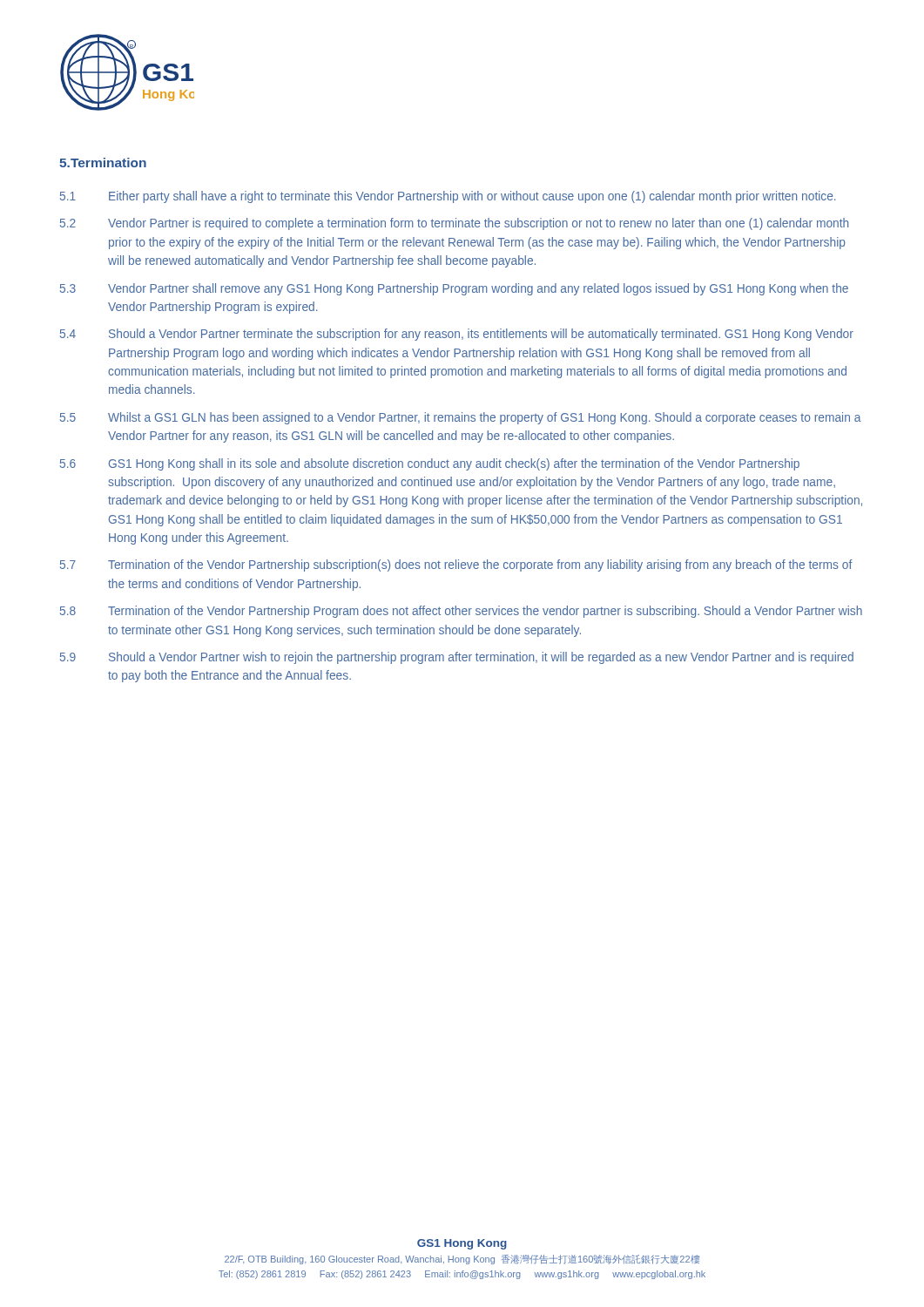Select the text starting "5.4 Should a Vendor Partner terminate the subscription"
Screen dimensions: 1307x924
pyautogui.click(x=462, y=362)
